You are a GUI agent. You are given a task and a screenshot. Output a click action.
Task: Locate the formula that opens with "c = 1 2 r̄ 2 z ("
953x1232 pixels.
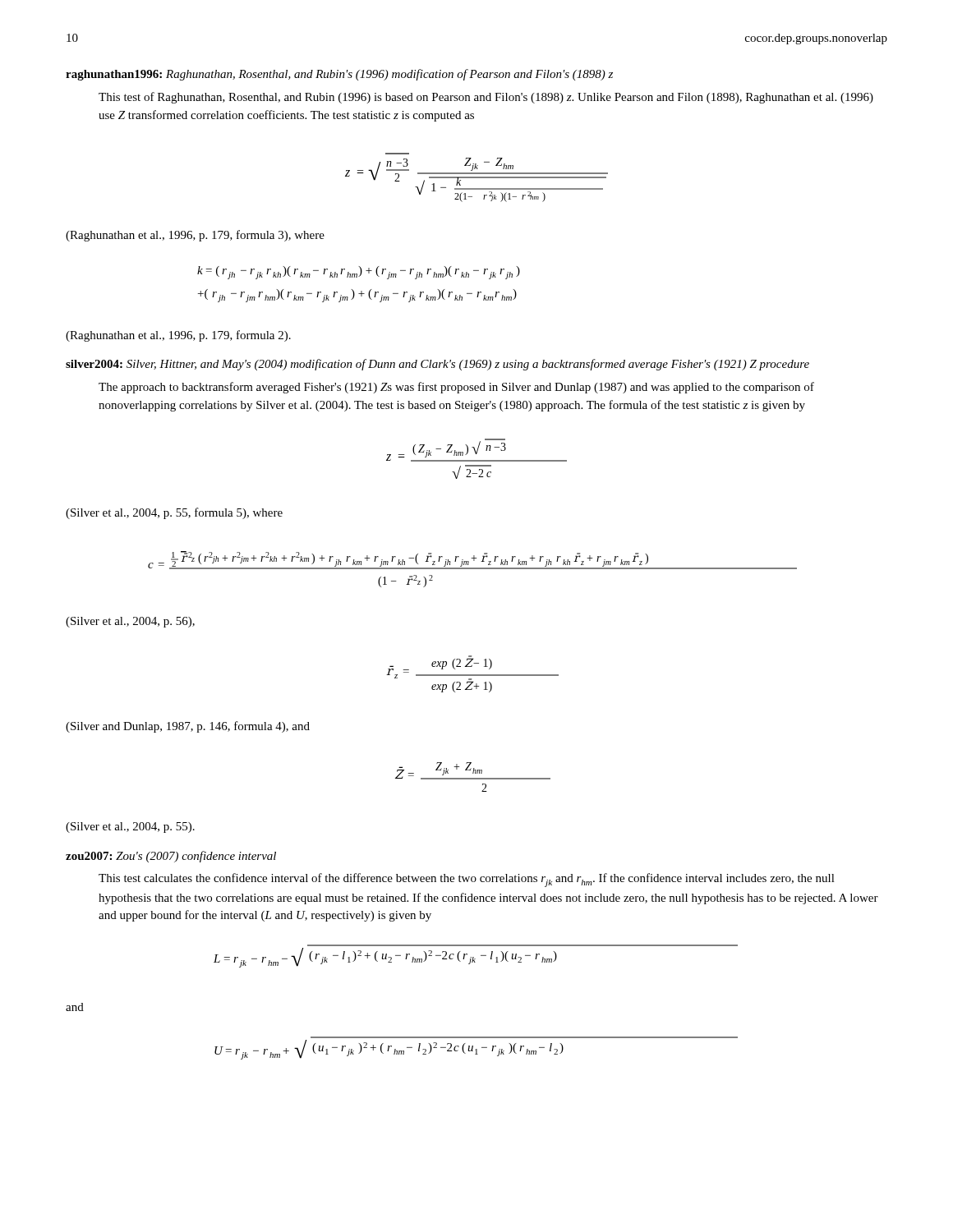pos(476,565)
